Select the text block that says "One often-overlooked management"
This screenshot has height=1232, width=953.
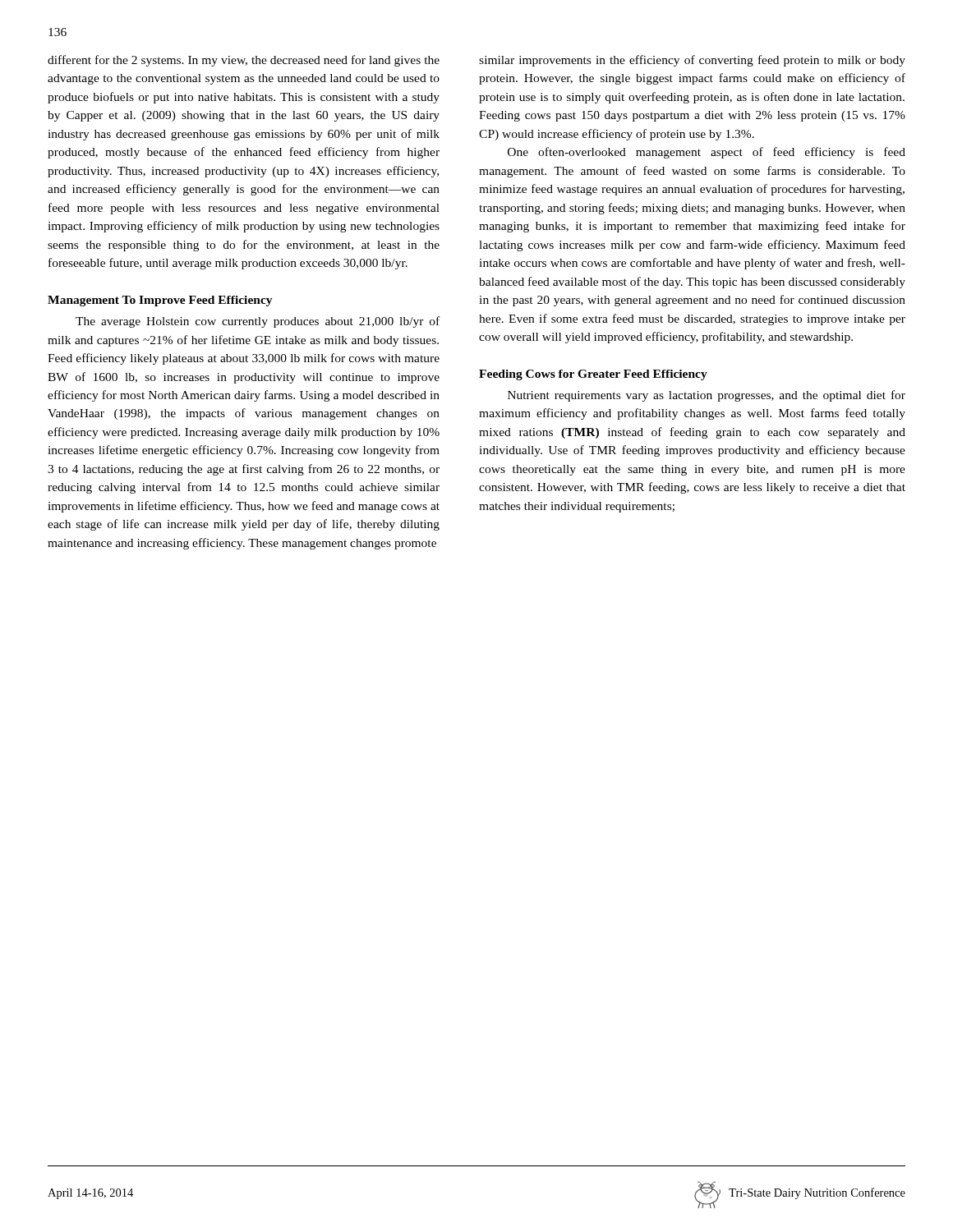pos(692,245)
